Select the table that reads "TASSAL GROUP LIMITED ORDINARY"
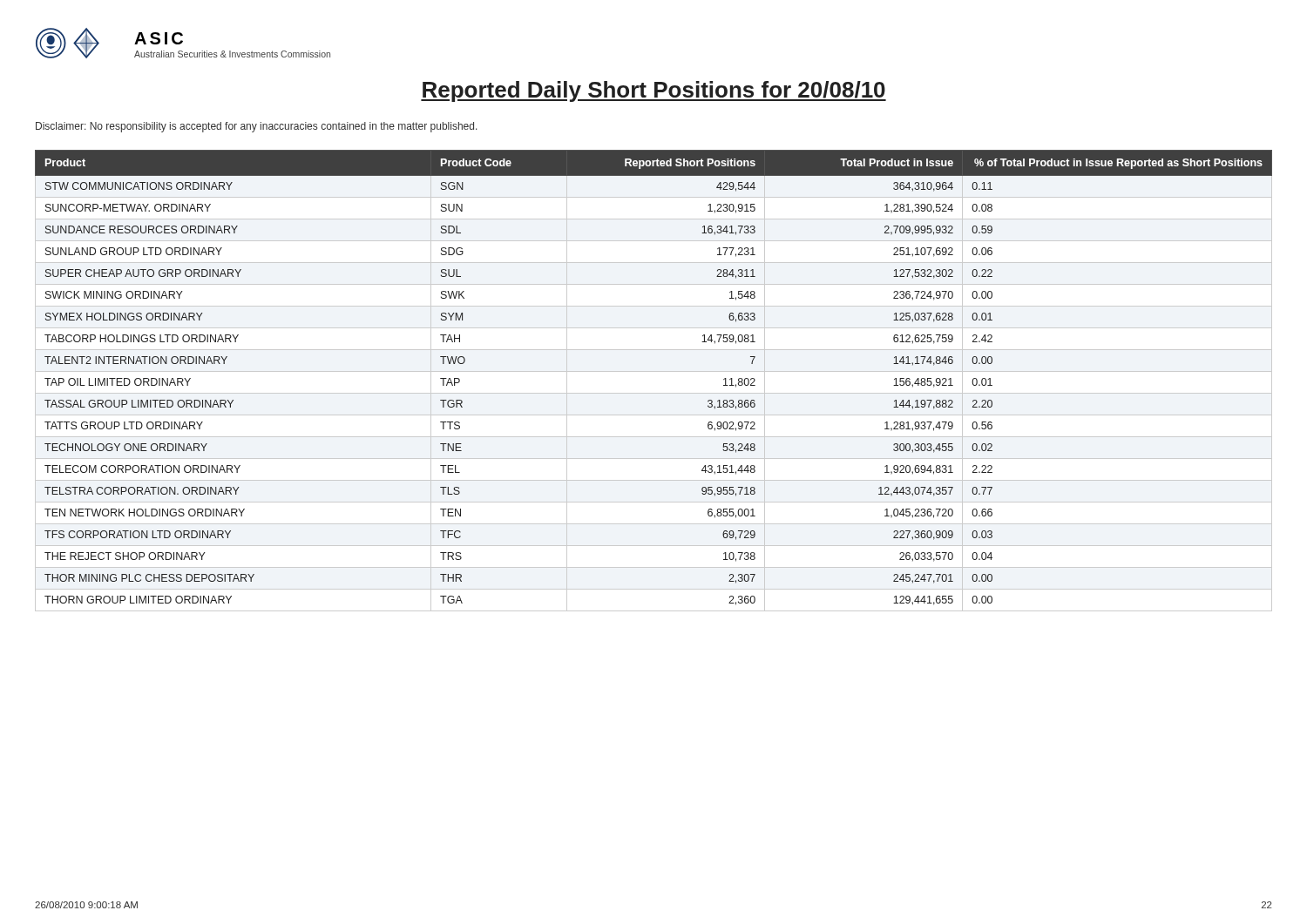The width and height of the screenshot is (1307, 924). (654, 381)
